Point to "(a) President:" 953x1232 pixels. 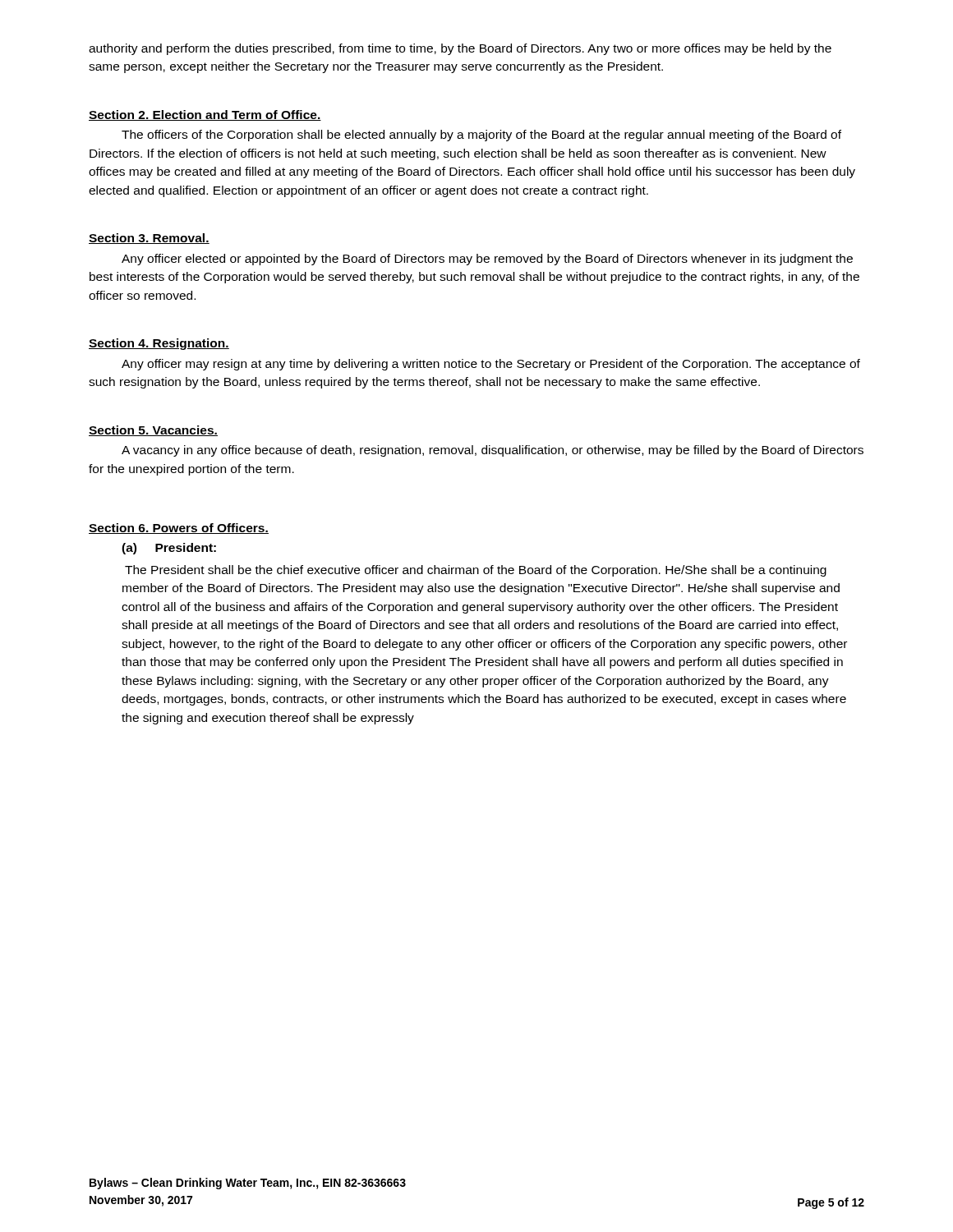[x=169, y=548]
